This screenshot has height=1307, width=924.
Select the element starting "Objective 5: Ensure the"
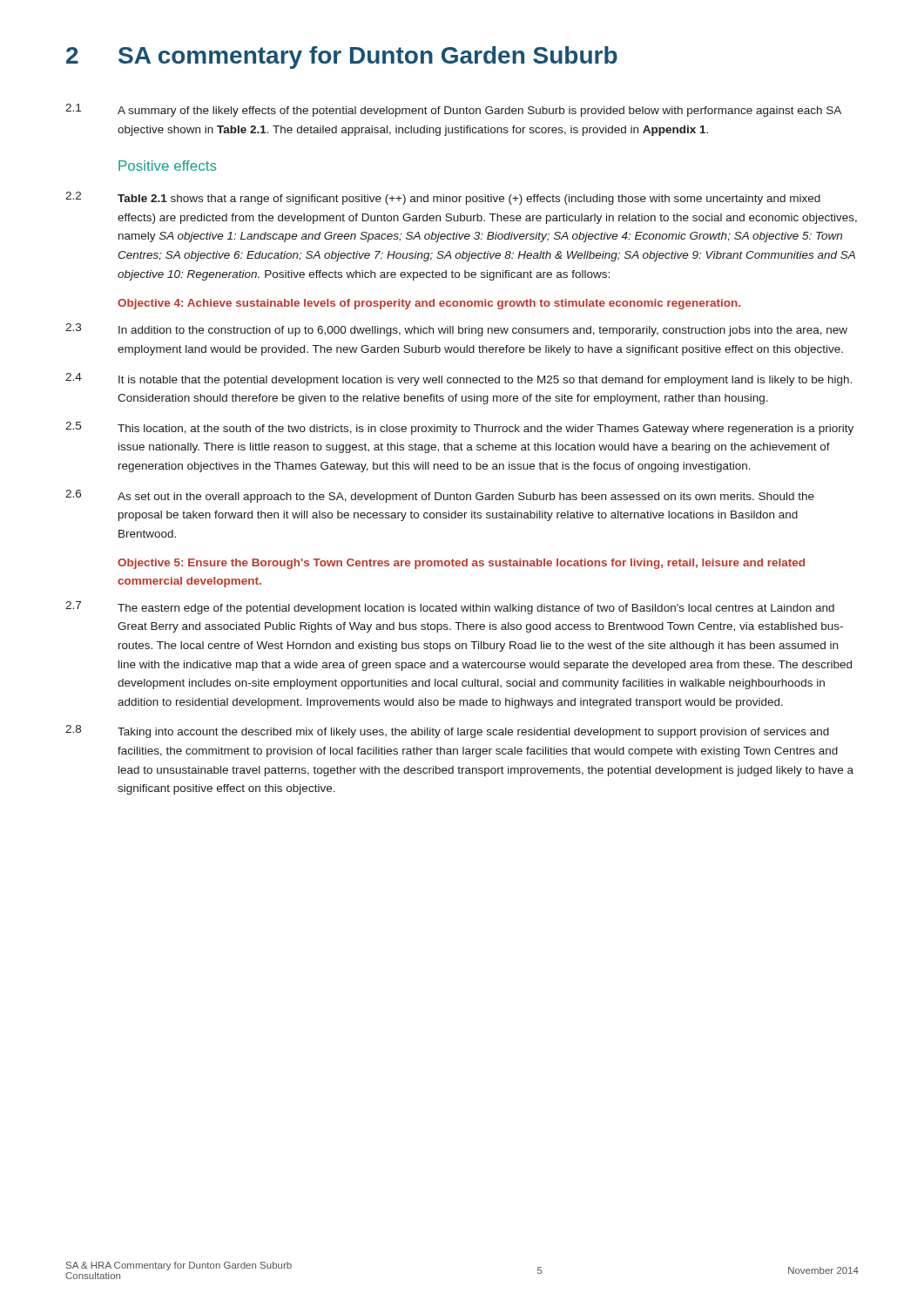point(461,572)
